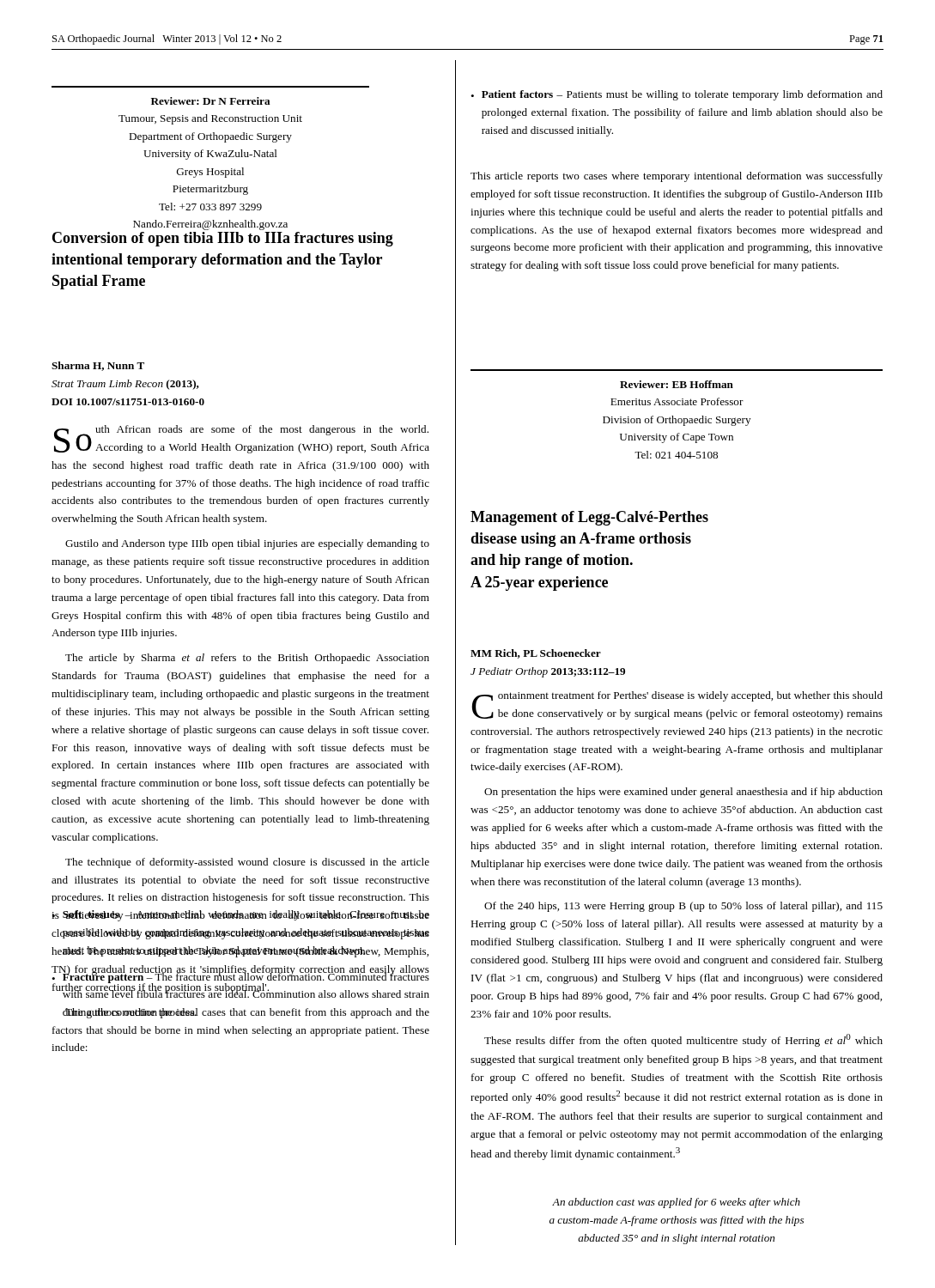The width and height of the screenshot is (935, 1288).
Task: Navigate to the block starting "Conversion of open tibia IIIb to"
Action: (x=222, y=259)
